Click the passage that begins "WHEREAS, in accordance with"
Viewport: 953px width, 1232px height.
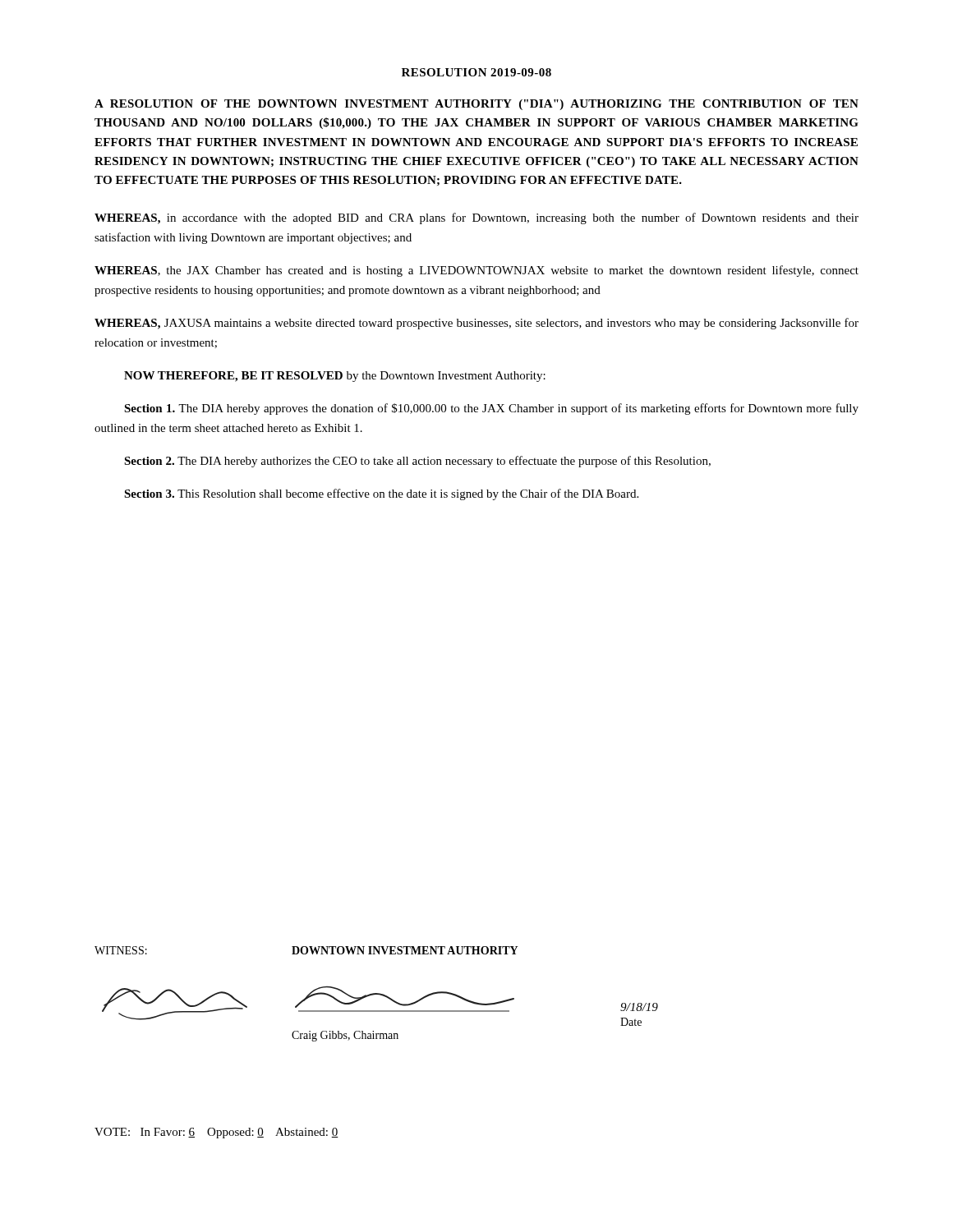click(x=476, y=228)
